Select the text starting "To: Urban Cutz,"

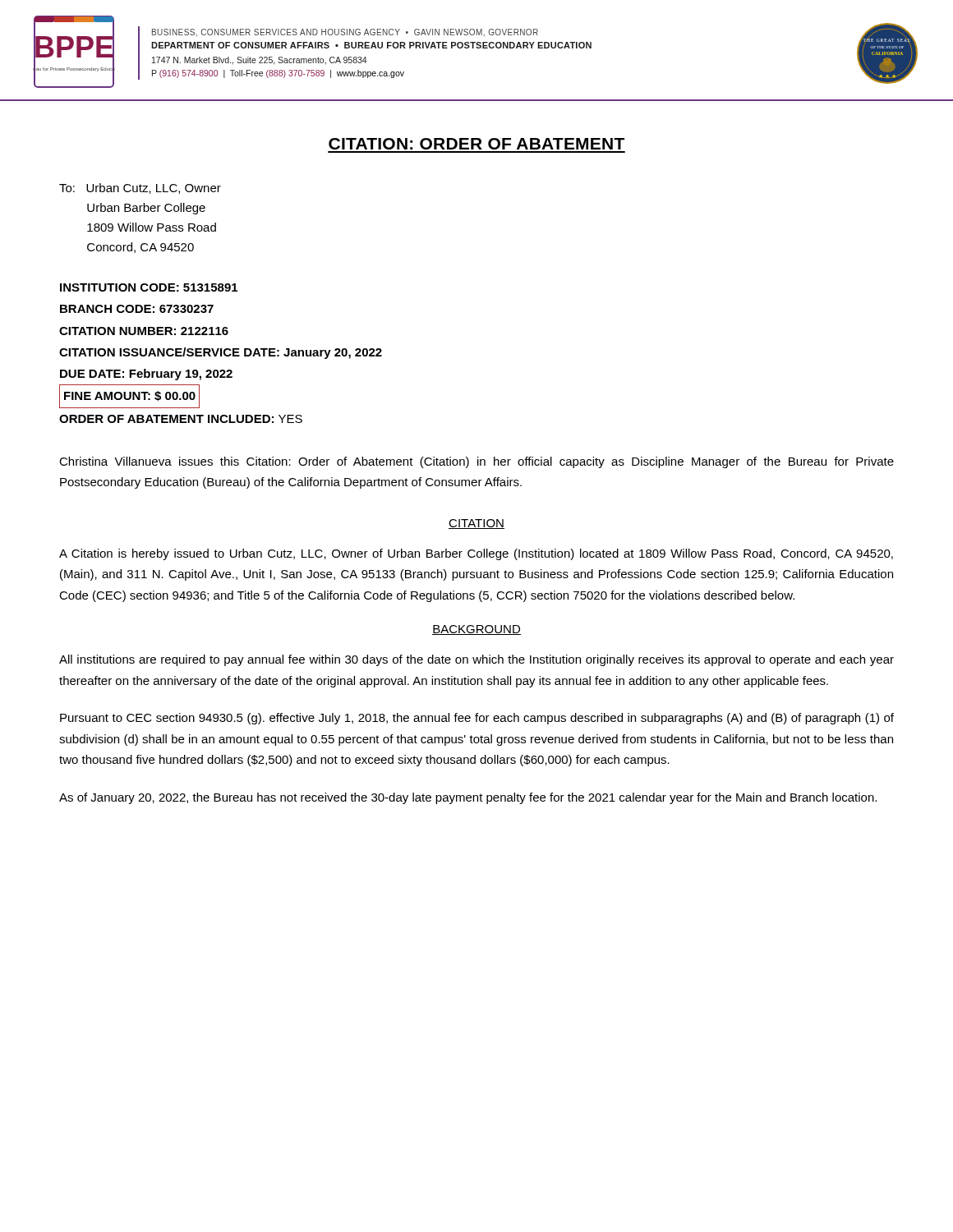pos(140,217)
